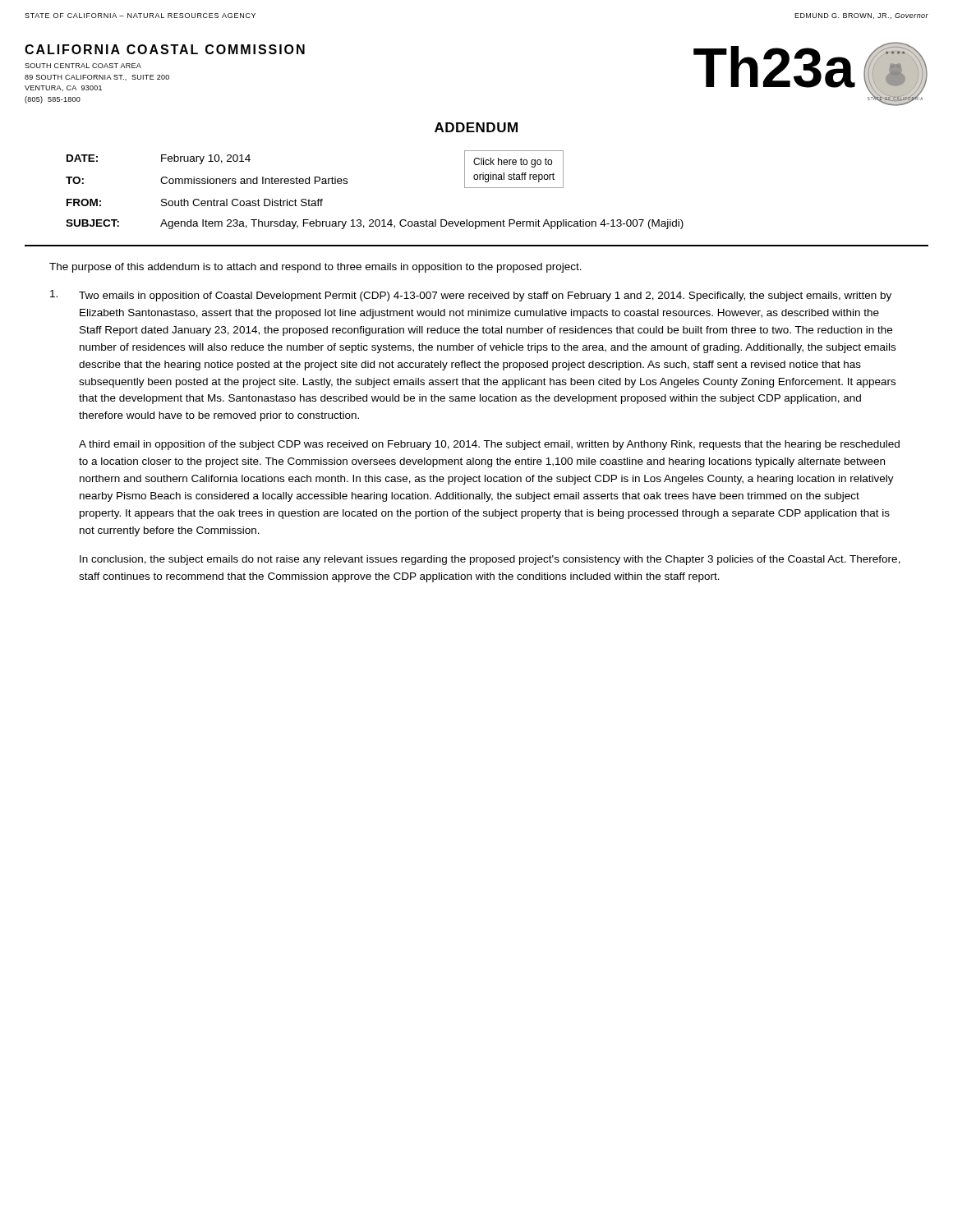Find the table that mentions "February 10, 2014"

coord(485,191)
